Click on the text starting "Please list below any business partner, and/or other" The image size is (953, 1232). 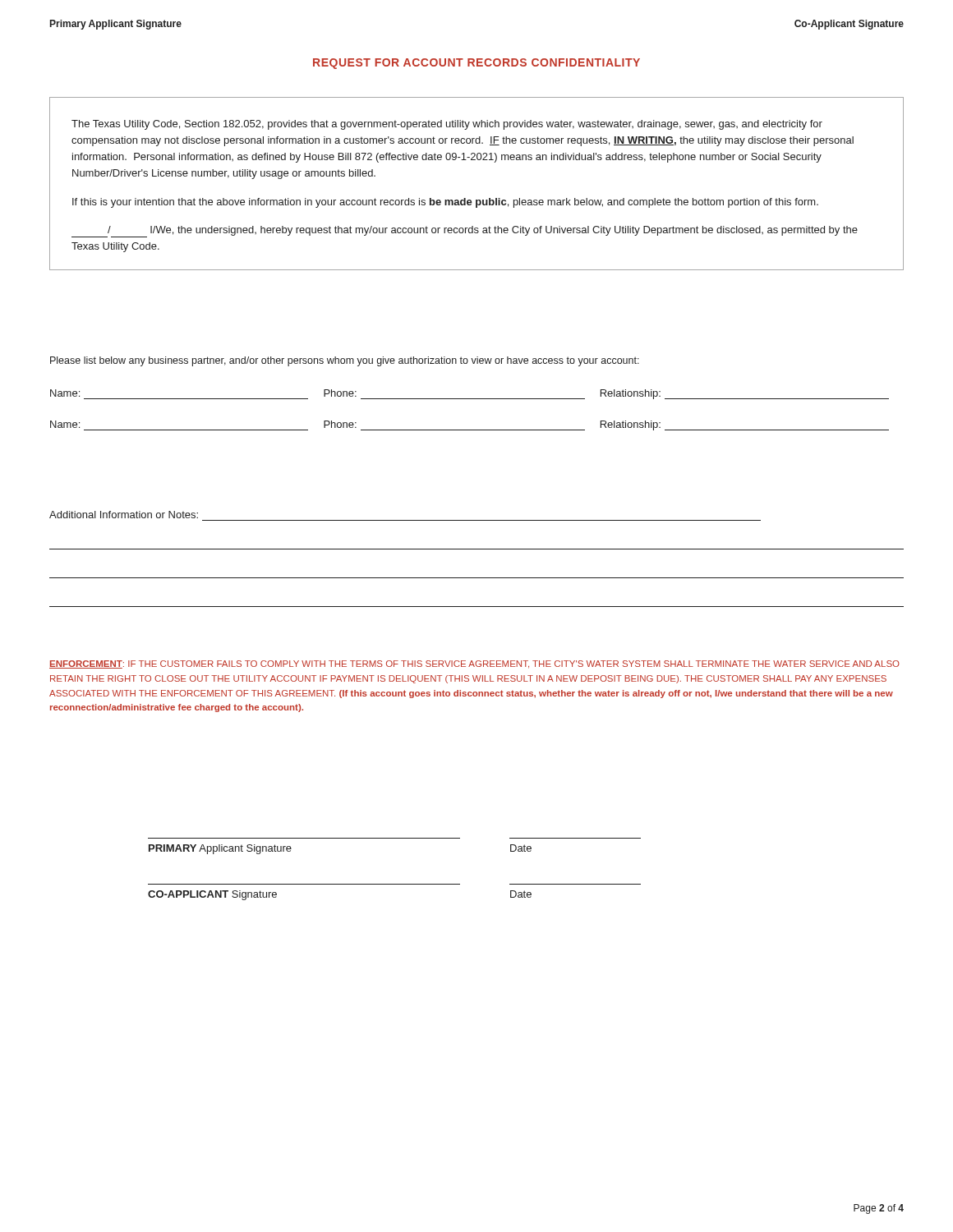click(x=344, y=361)
